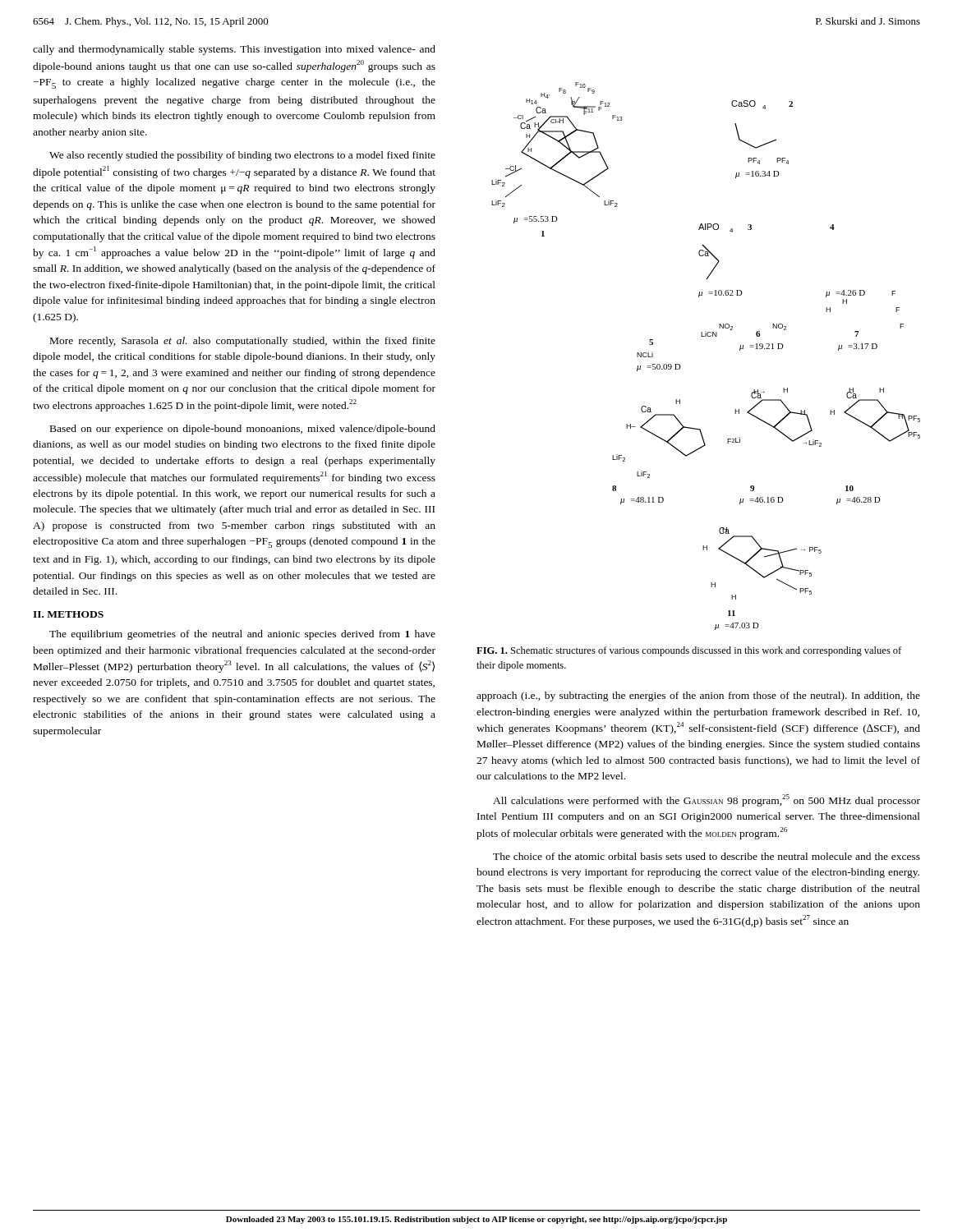Click the passage that begins "We also recently studied the"

point(234,236)
